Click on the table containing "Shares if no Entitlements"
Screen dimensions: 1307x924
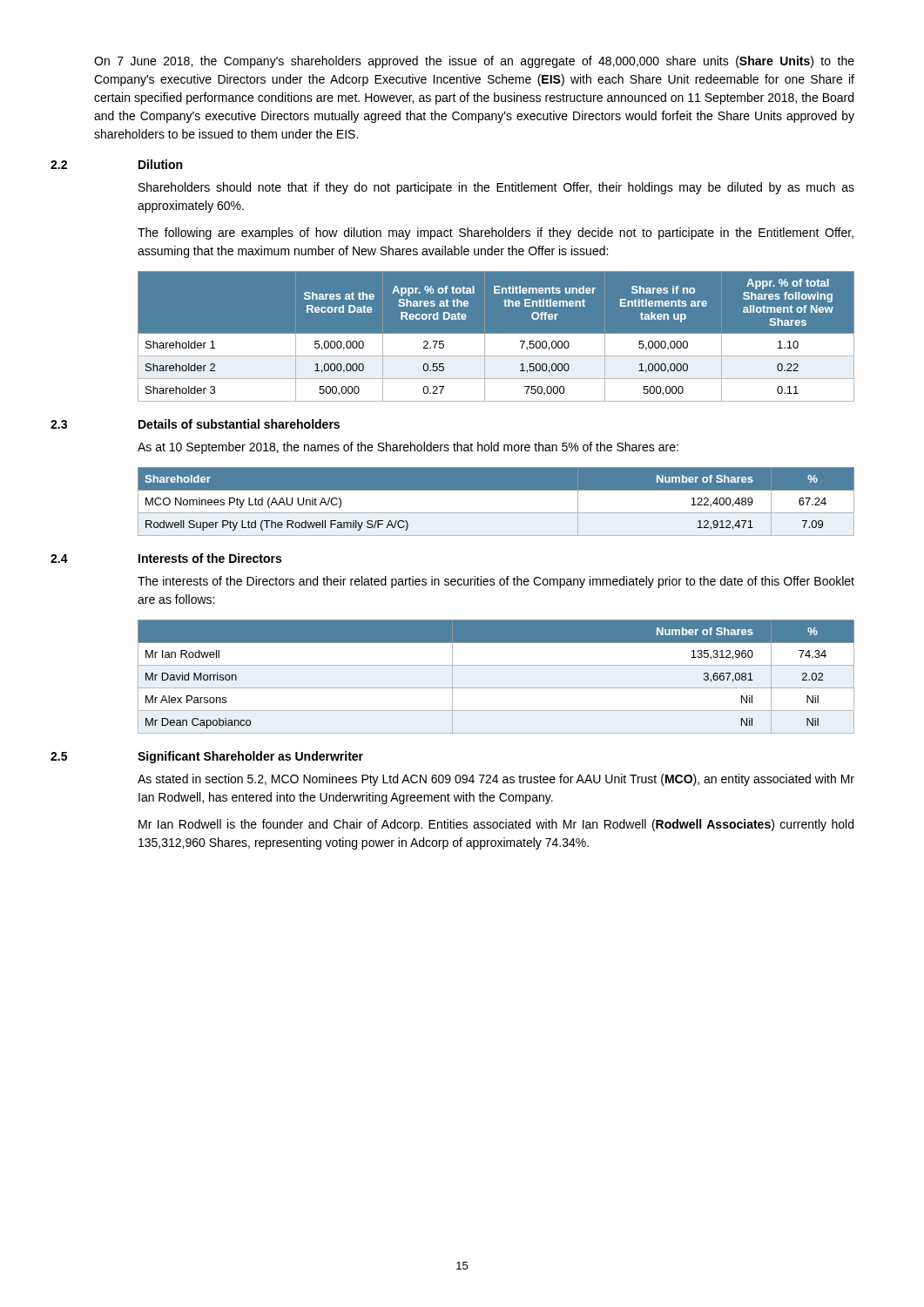click(x=496, y=336)
